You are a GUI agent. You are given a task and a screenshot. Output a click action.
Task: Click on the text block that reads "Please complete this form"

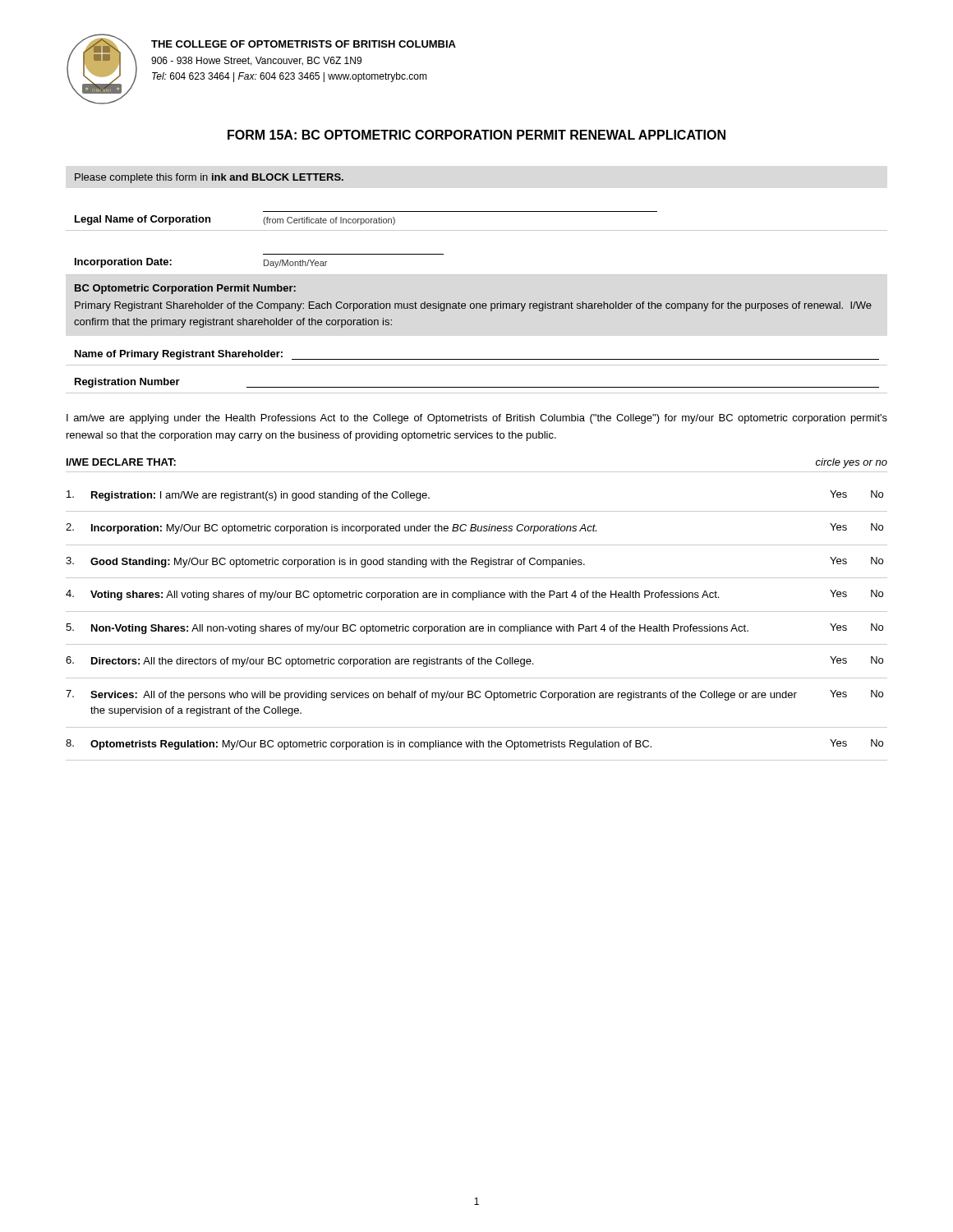coord(209,177)
